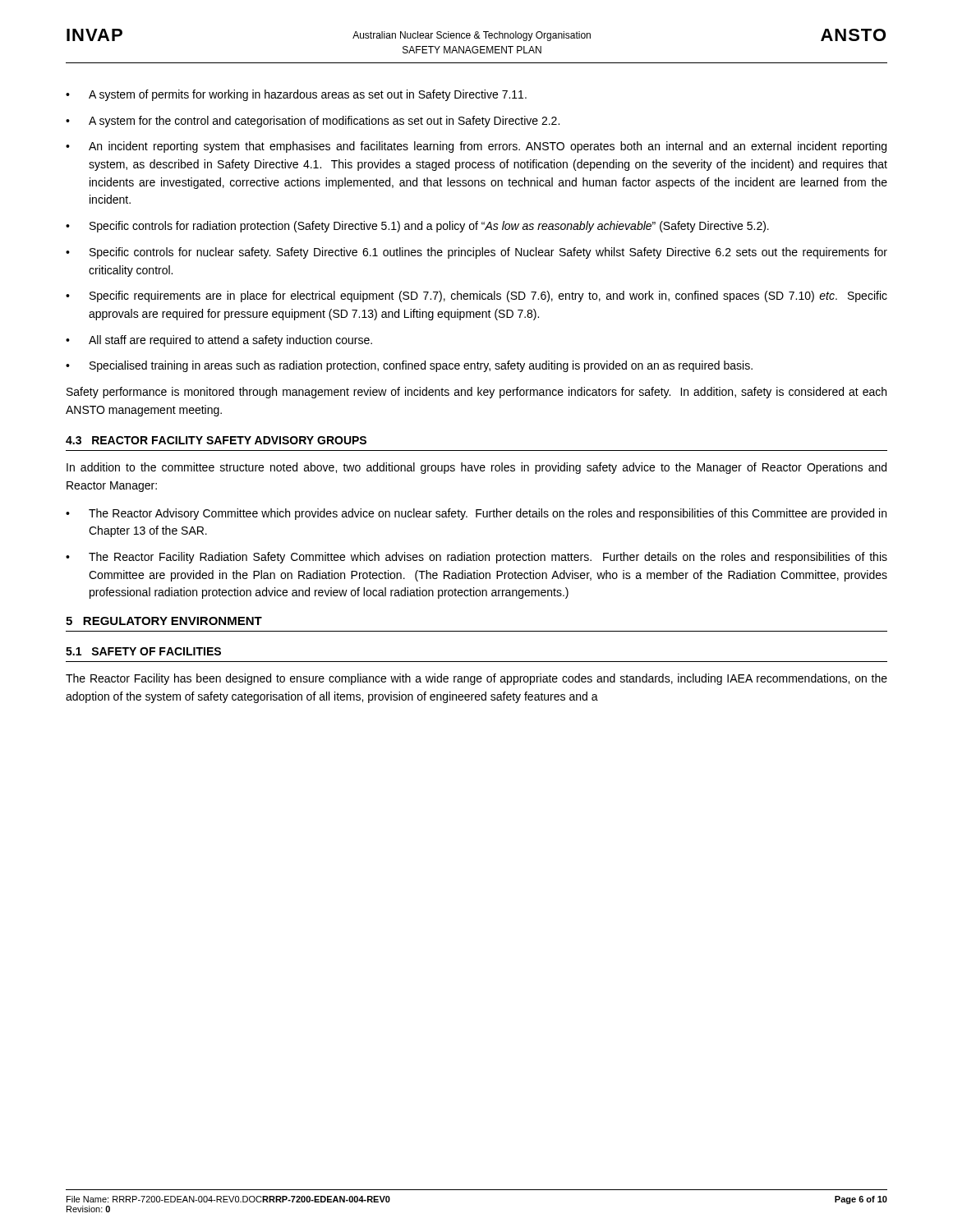Click on the text block that reads "In addition to the committee"
This screenshot has width=953, height=1232.
[x=476, y=477]
